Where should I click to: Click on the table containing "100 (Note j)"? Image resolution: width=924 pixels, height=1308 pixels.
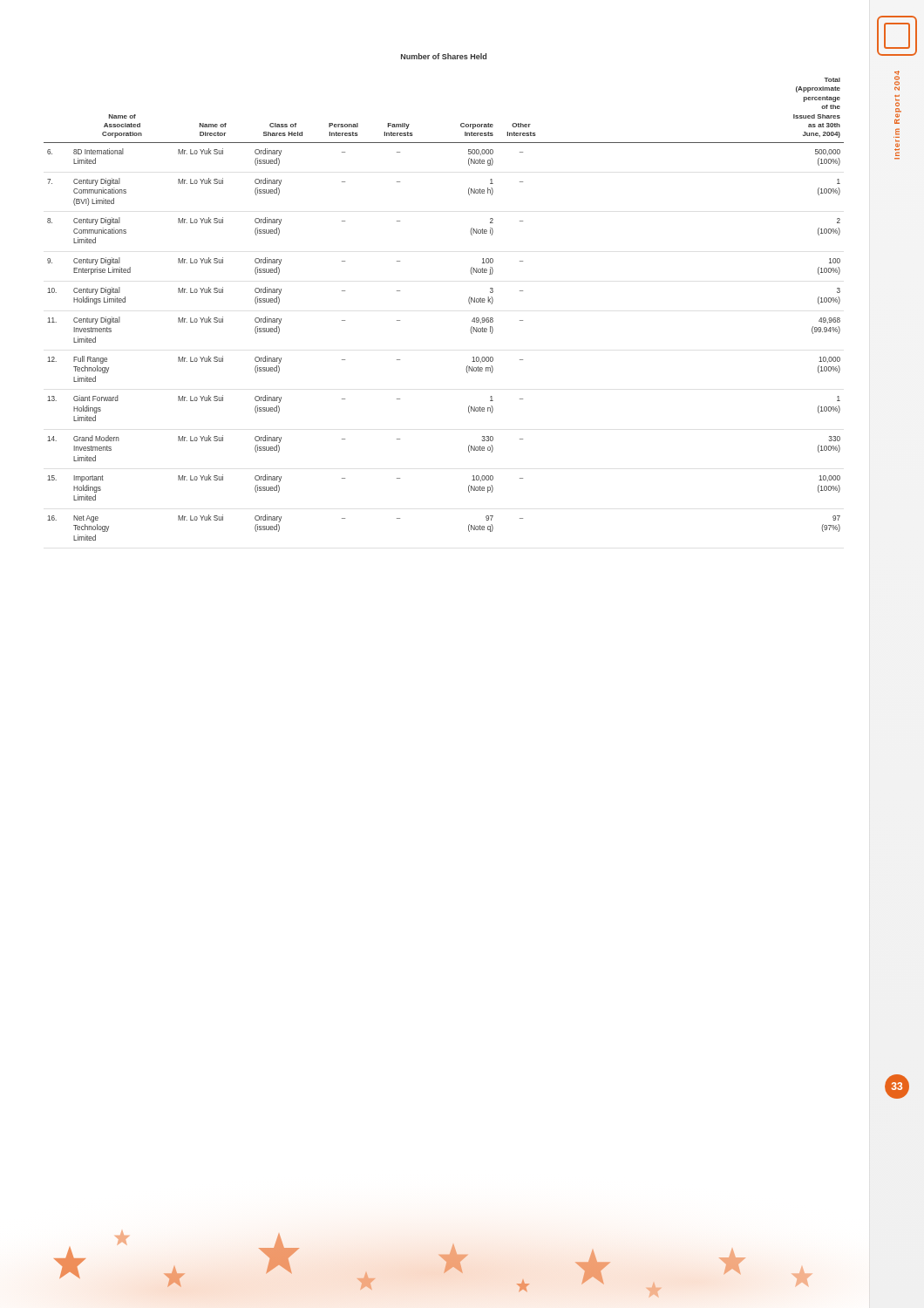pyautogui.click(x=444, y=311)
